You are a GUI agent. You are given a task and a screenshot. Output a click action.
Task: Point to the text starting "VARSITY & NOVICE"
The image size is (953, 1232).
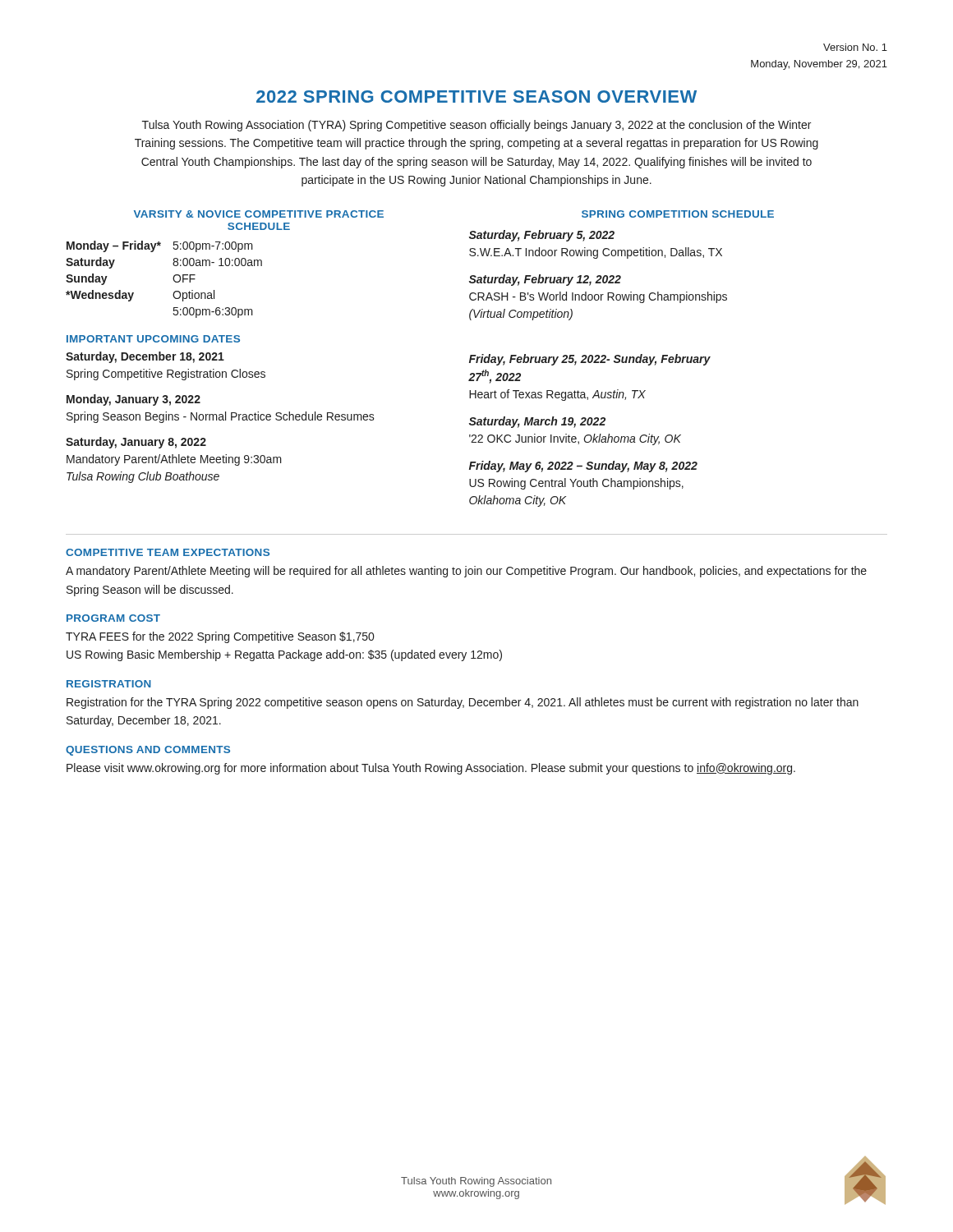[259, 220]
